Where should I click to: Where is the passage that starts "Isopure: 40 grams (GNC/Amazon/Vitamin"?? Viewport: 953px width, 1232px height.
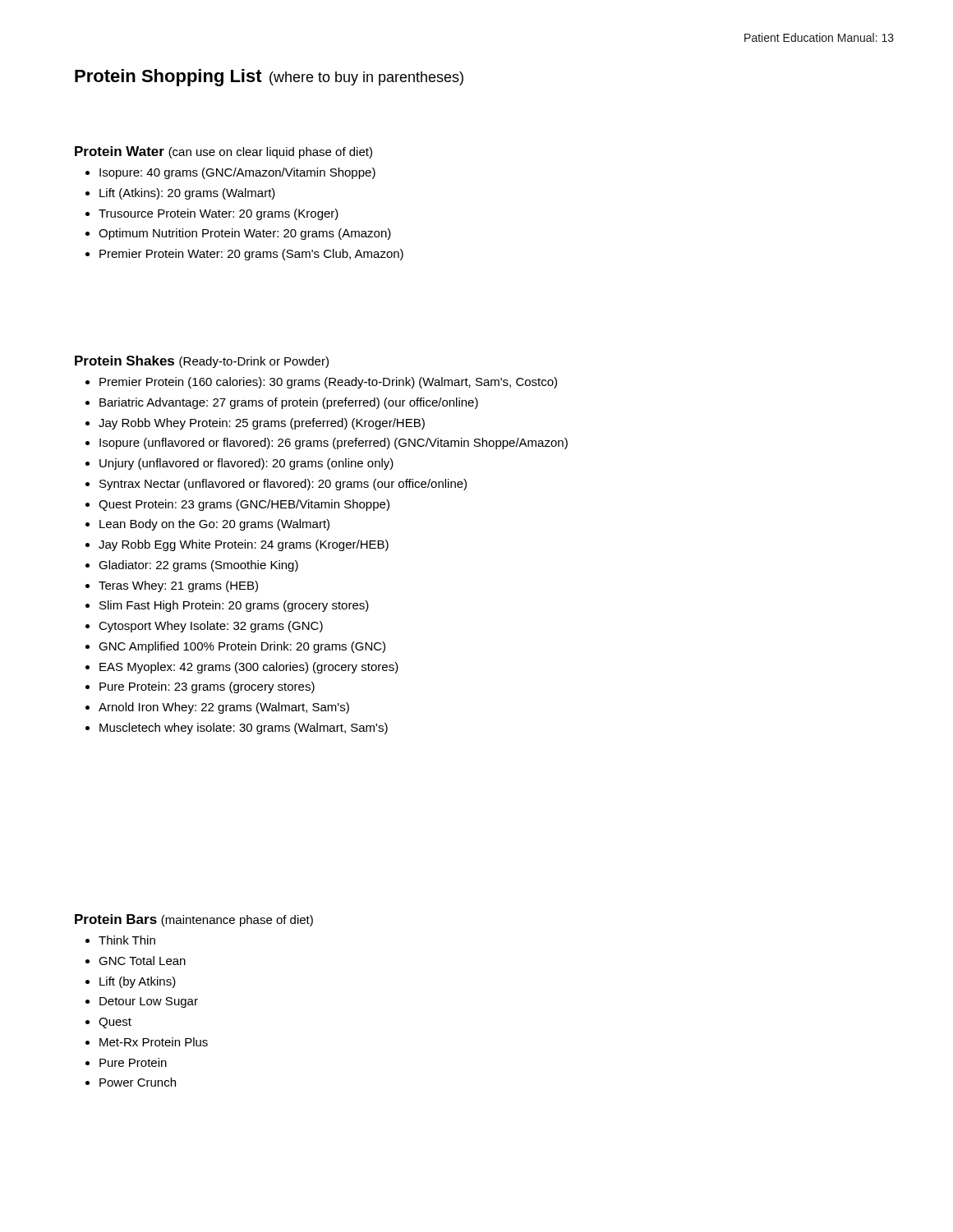237,172
